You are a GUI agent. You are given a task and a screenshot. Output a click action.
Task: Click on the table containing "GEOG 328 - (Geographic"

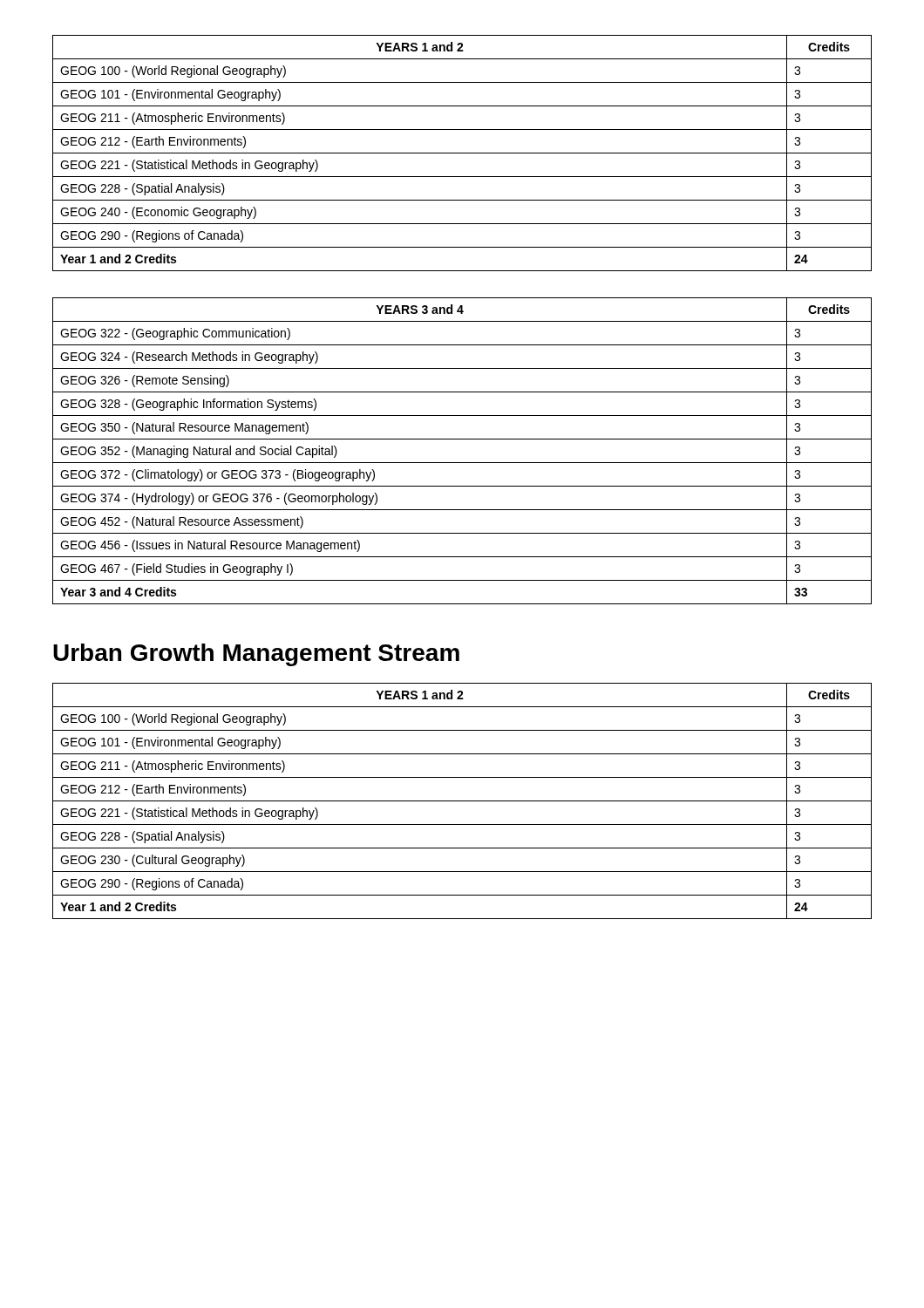[462, 451]
